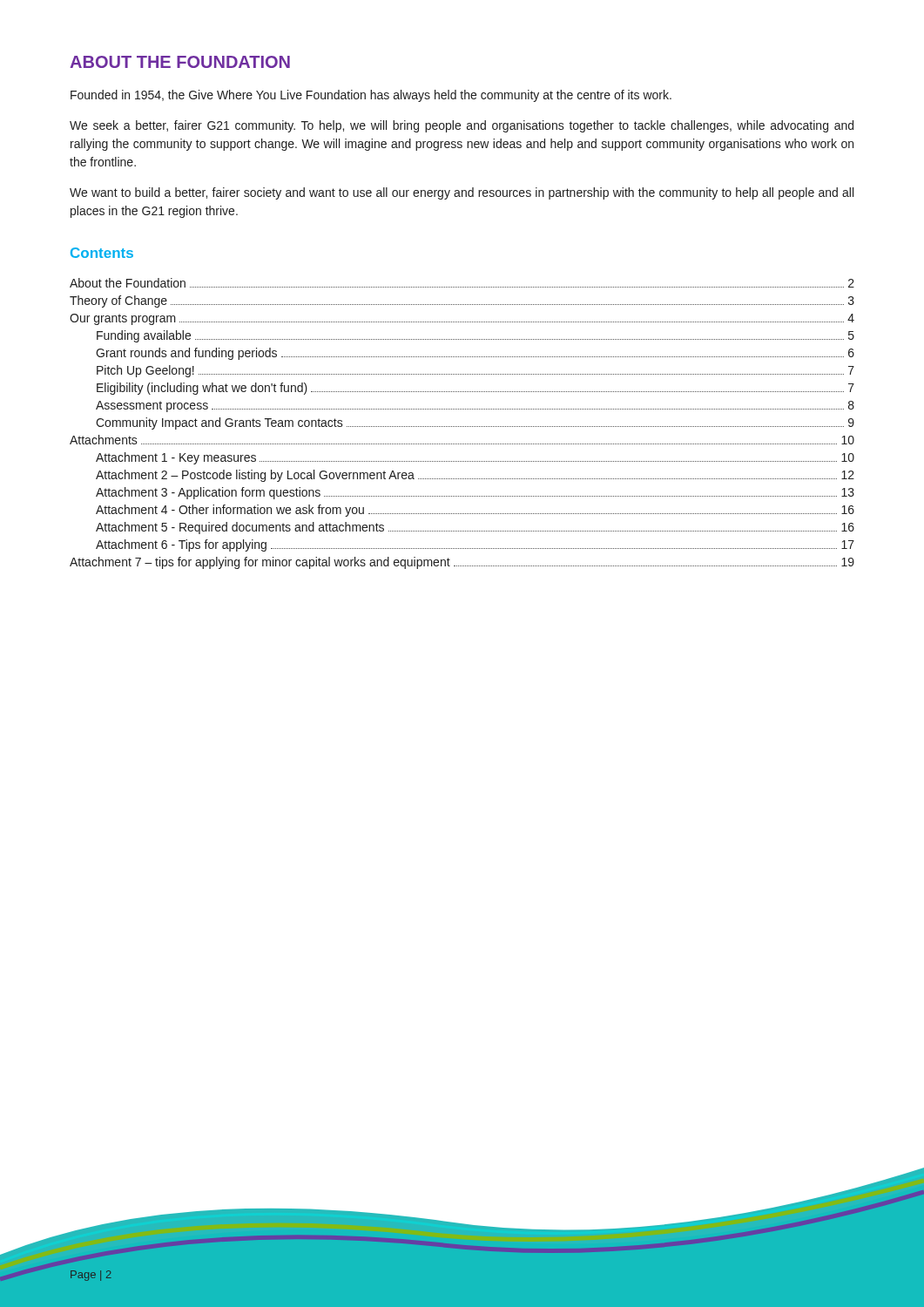This screenshot has height=1307, width=924.
Task: Click the passage that begins "Community Impact and Grants"
Action: click(x=475, y=423)
